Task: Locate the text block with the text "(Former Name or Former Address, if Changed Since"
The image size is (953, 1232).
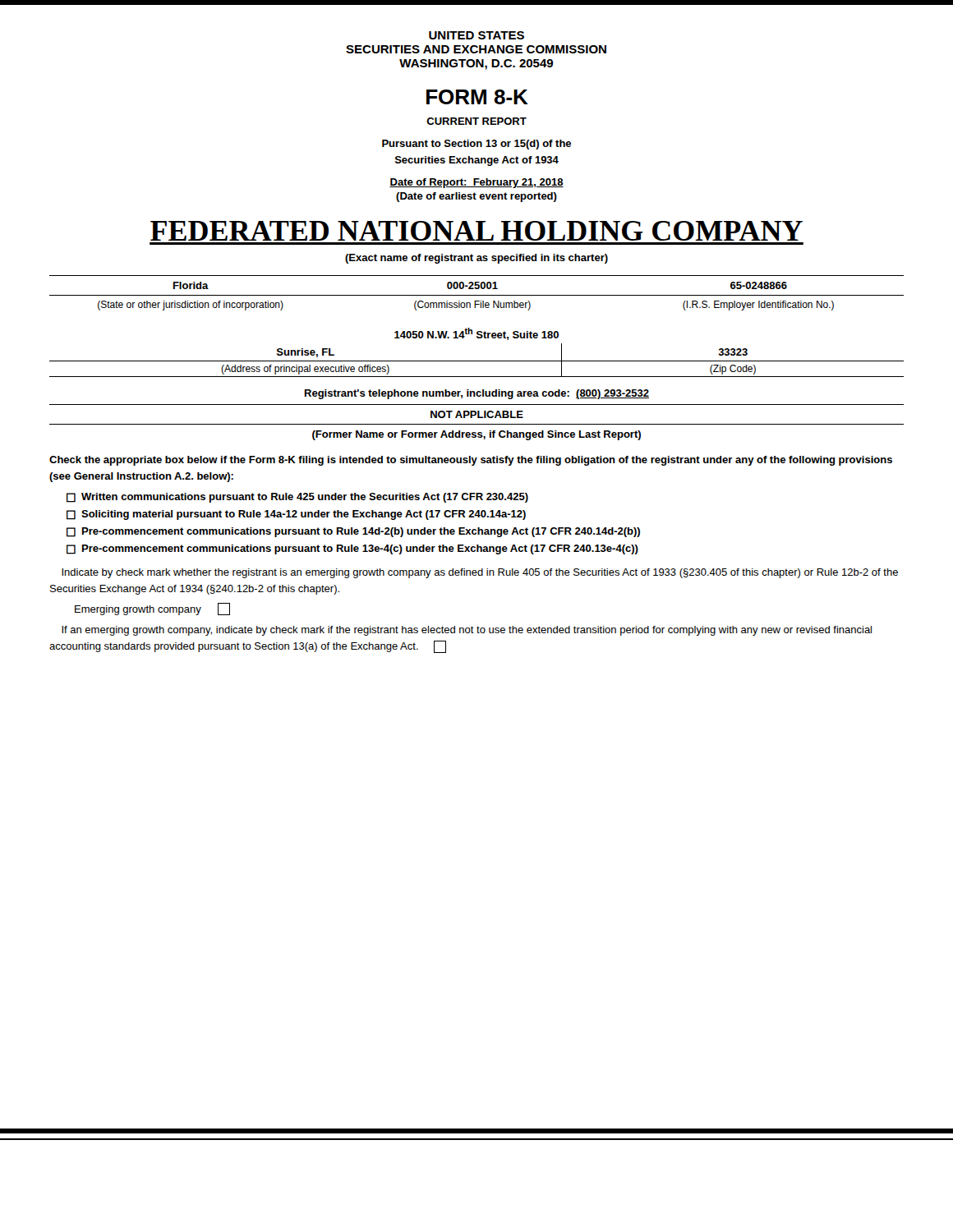Action: click(476, 434)
